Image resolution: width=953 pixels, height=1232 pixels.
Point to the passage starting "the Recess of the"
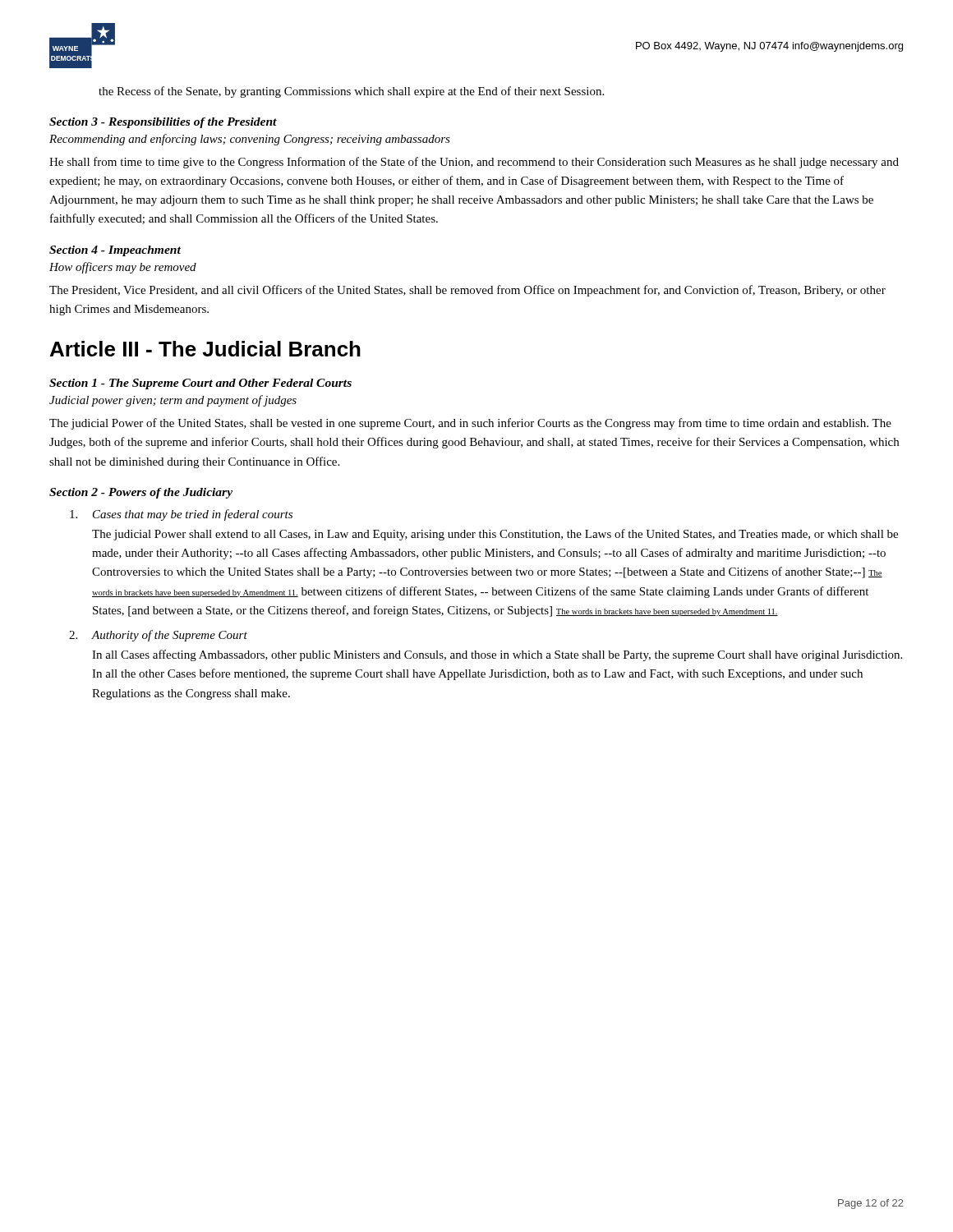tap(352, 91)
